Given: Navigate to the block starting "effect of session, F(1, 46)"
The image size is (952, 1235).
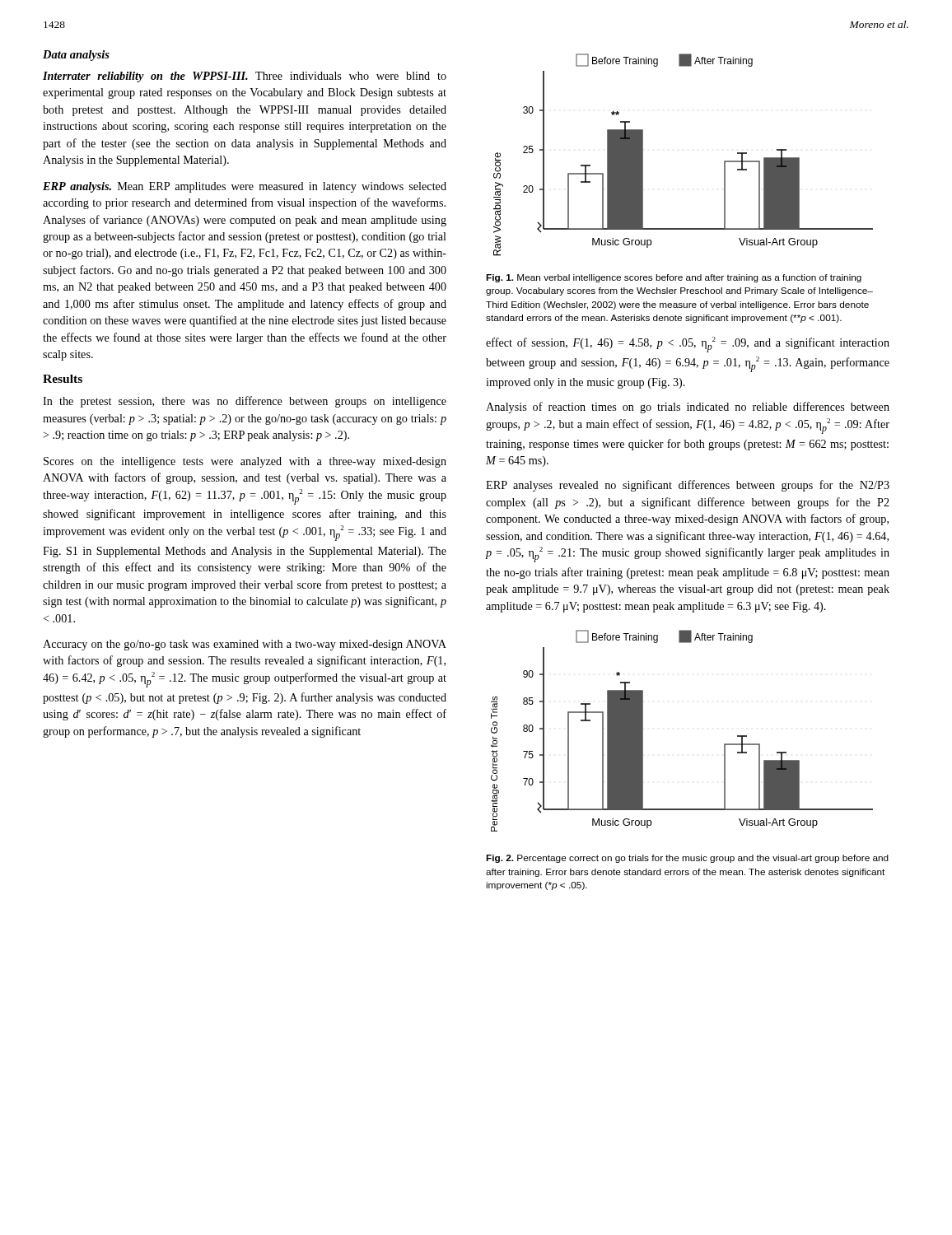Looking at the screenshot, I should click(688, 362).
